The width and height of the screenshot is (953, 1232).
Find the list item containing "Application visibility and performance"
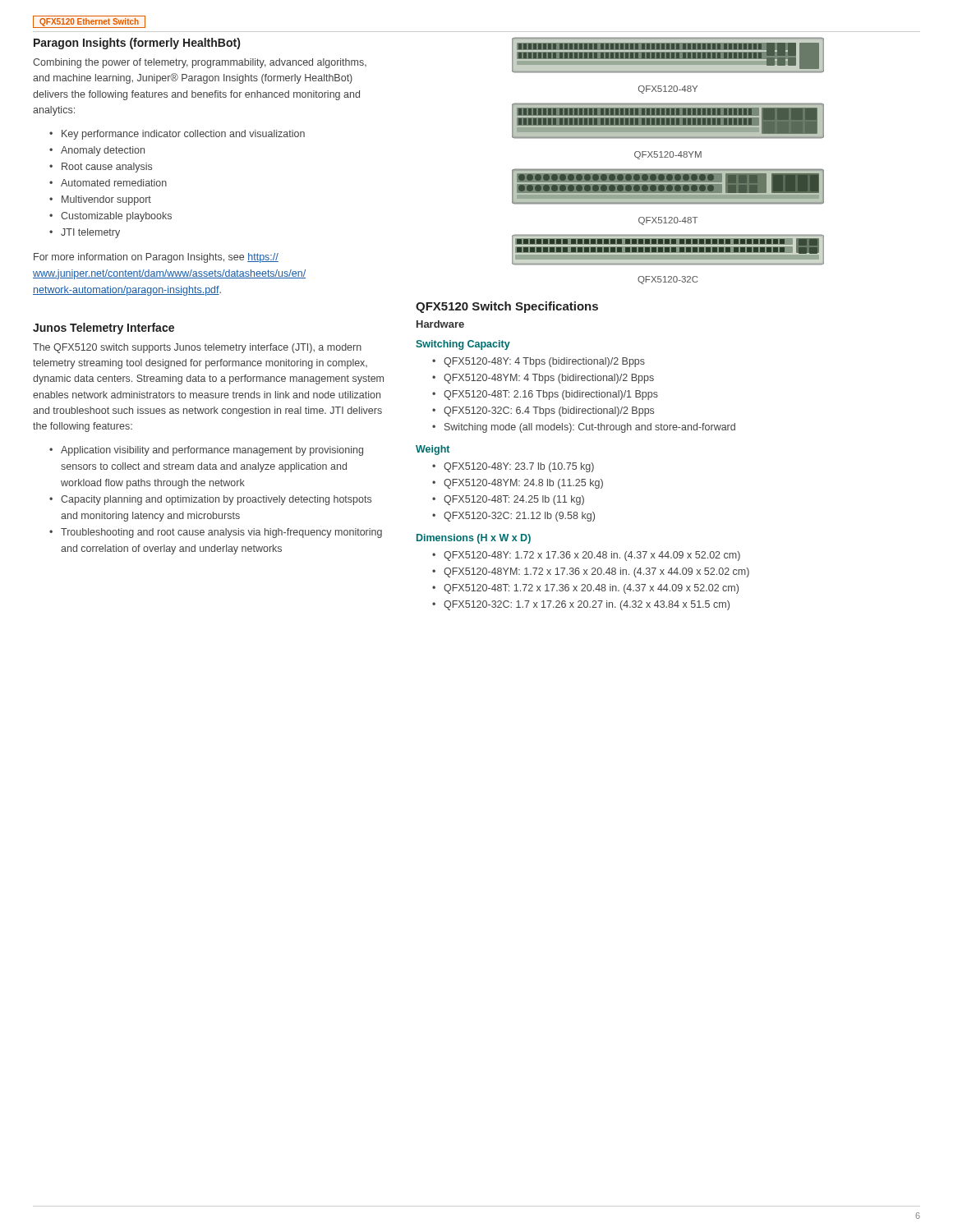pos(212,466)
